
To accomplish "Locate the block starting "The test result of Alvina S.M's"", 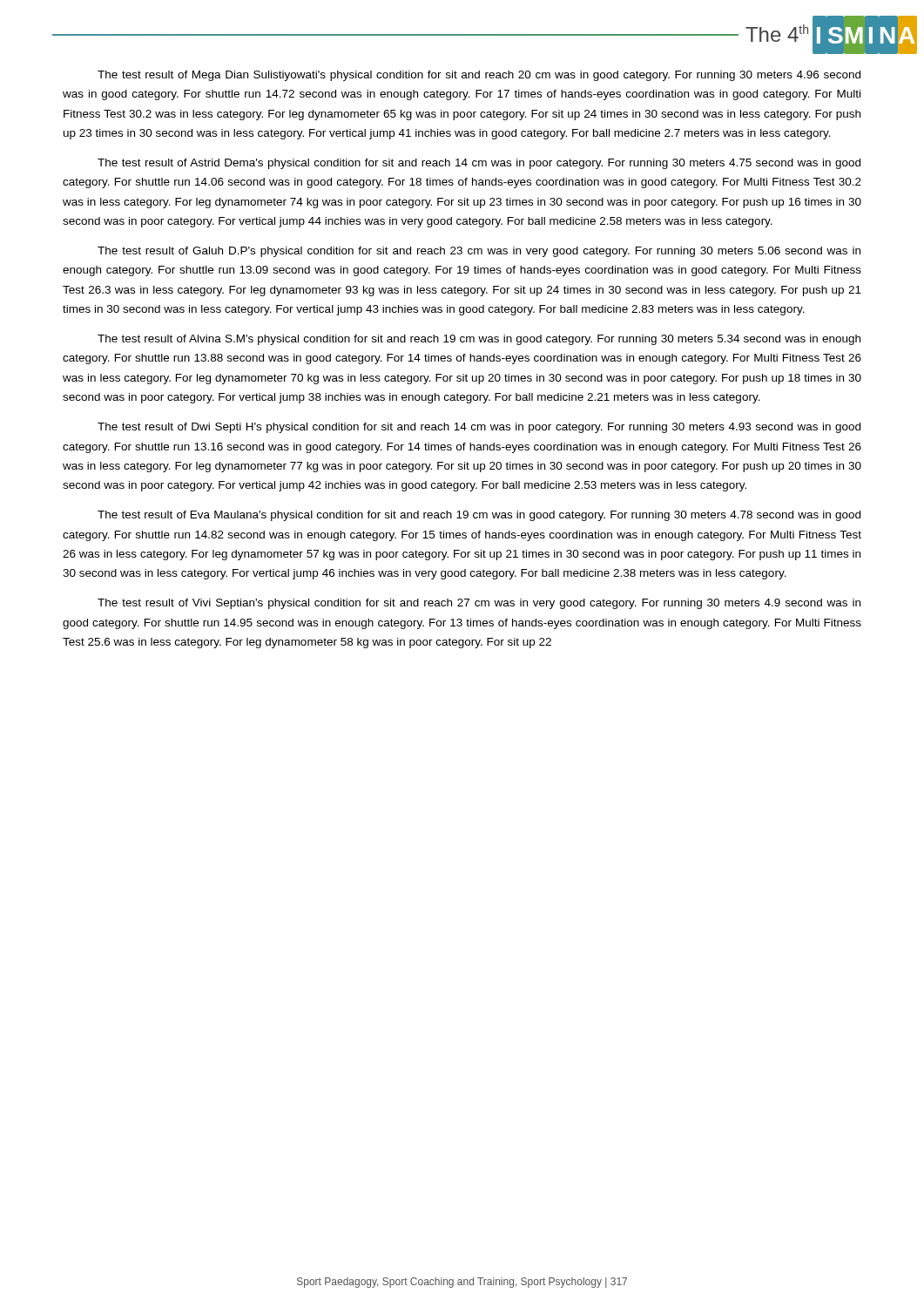I will coord(462,368).
